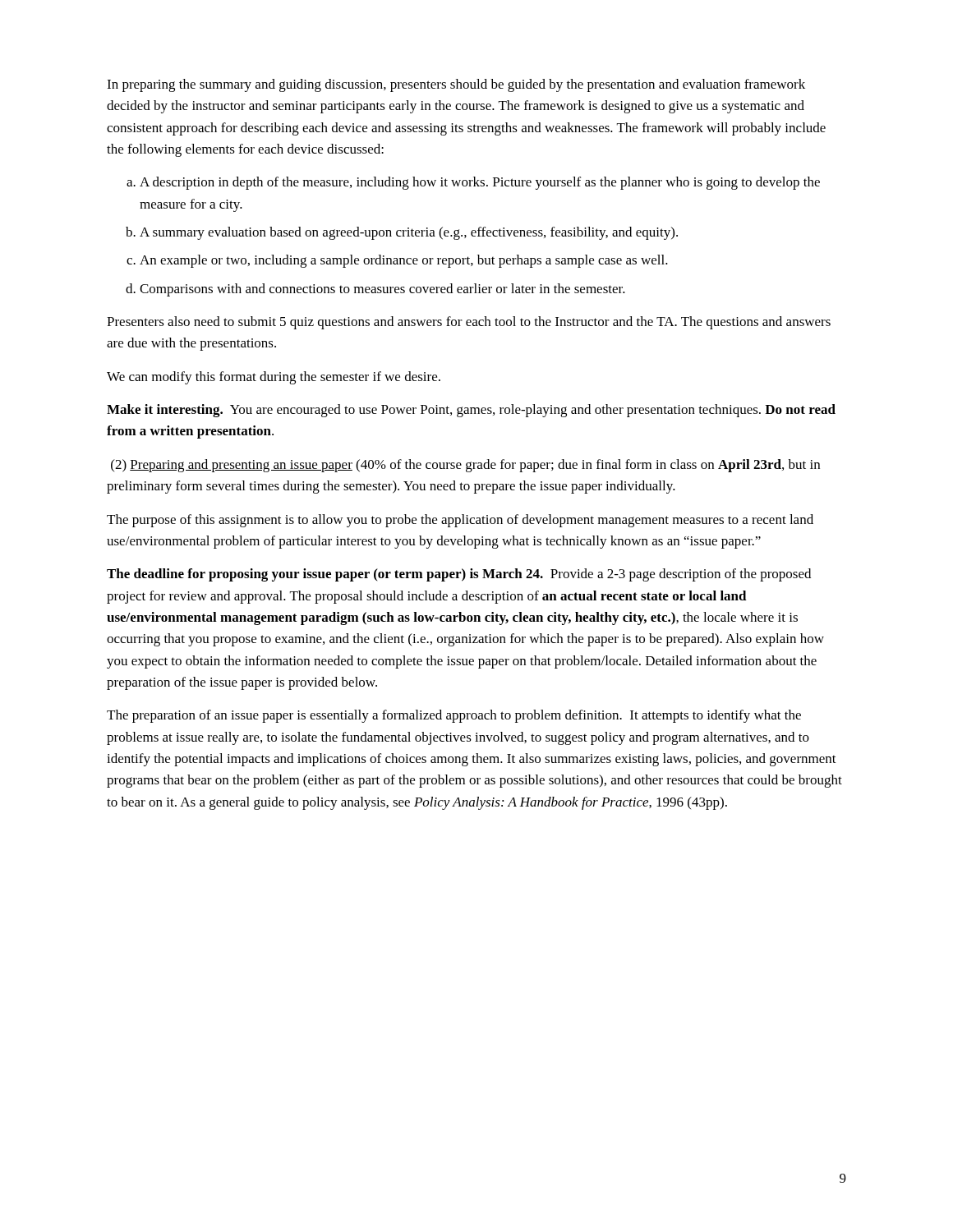Locate the text starting "Make it interesting. You are encouraged to use"
This screenshot has width=953, height=1232.
476,421
